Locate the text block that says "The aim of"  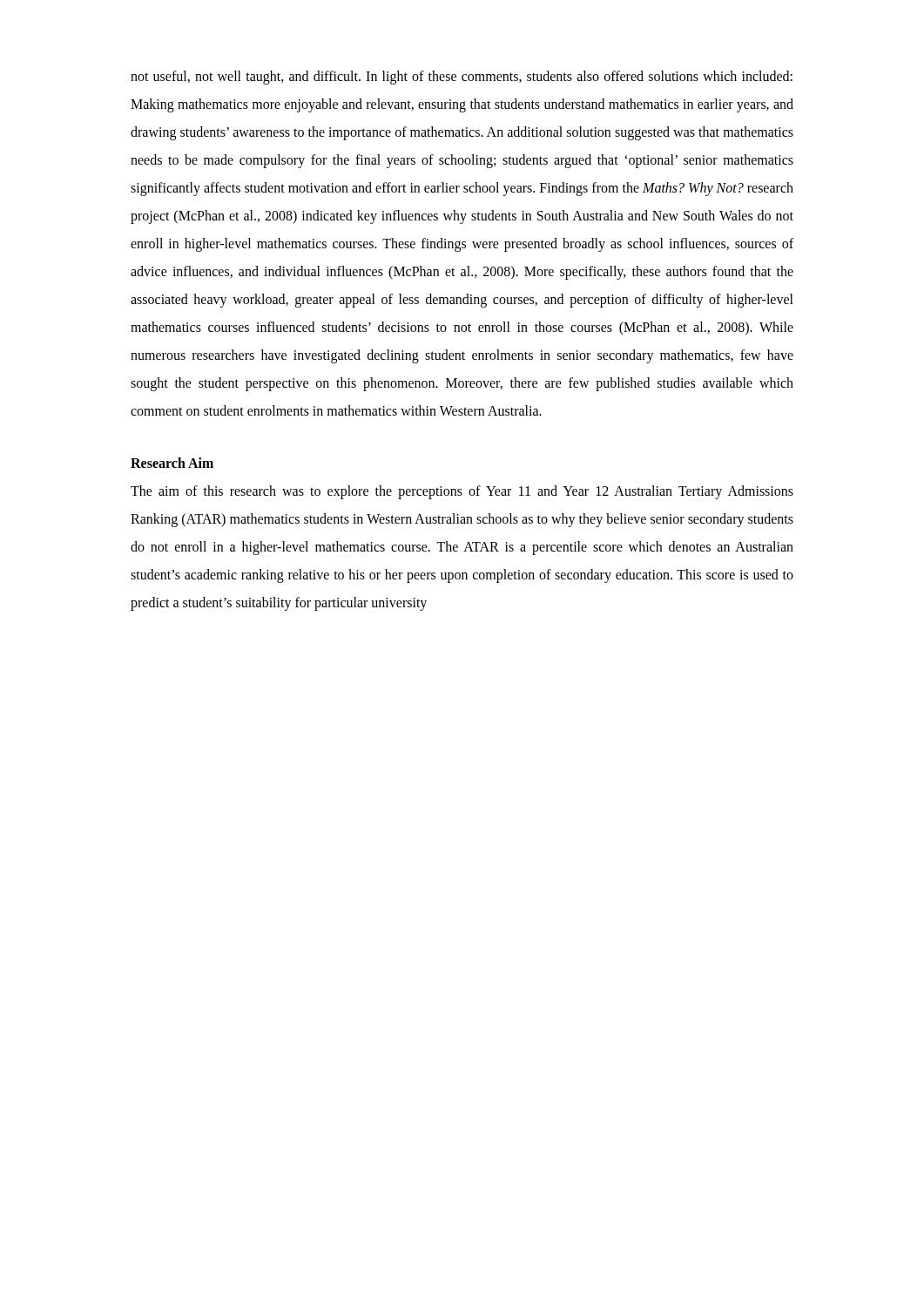tap(462, 547)
